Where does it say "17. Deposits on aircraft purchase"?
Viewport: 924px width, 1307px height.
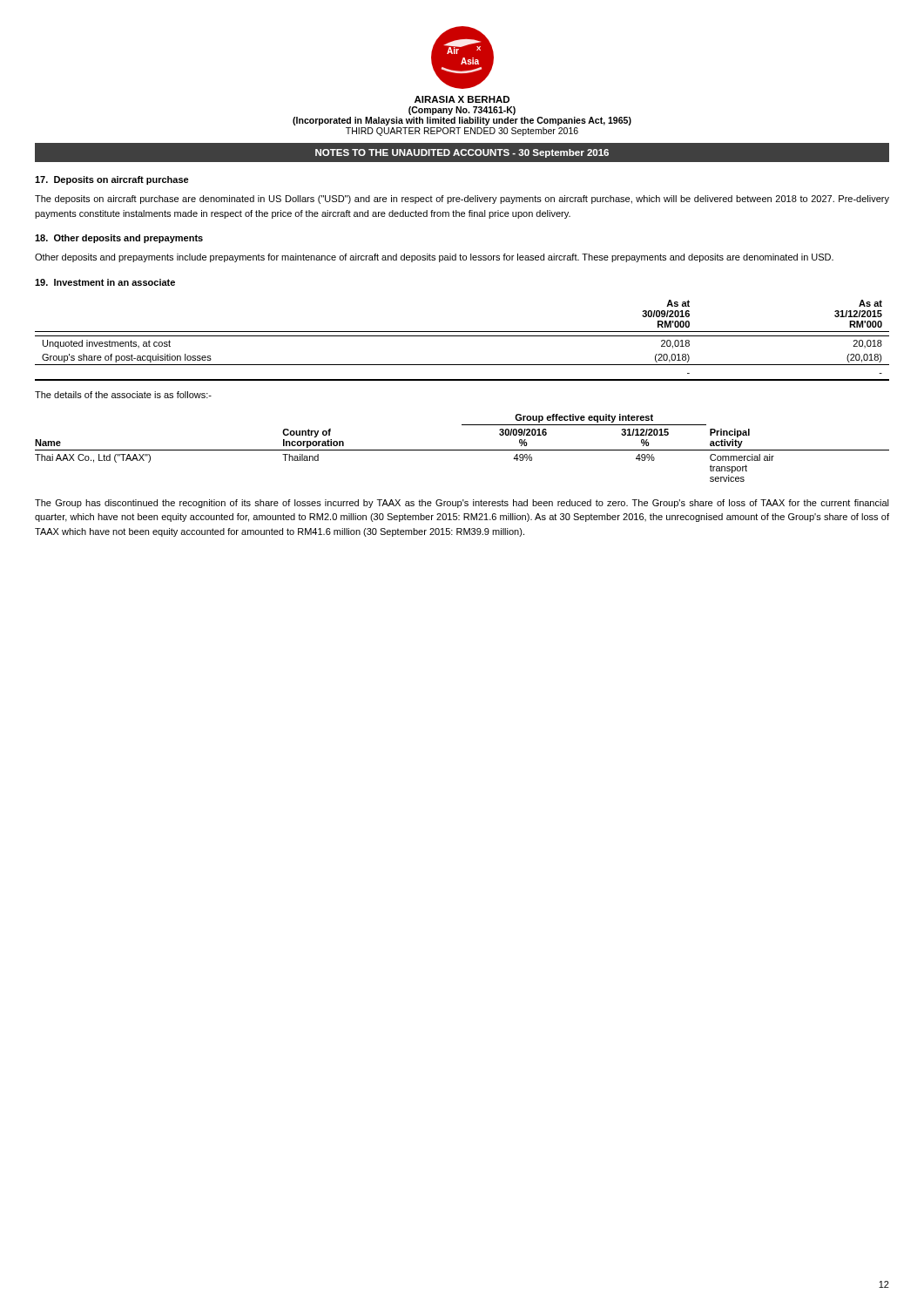112,179
